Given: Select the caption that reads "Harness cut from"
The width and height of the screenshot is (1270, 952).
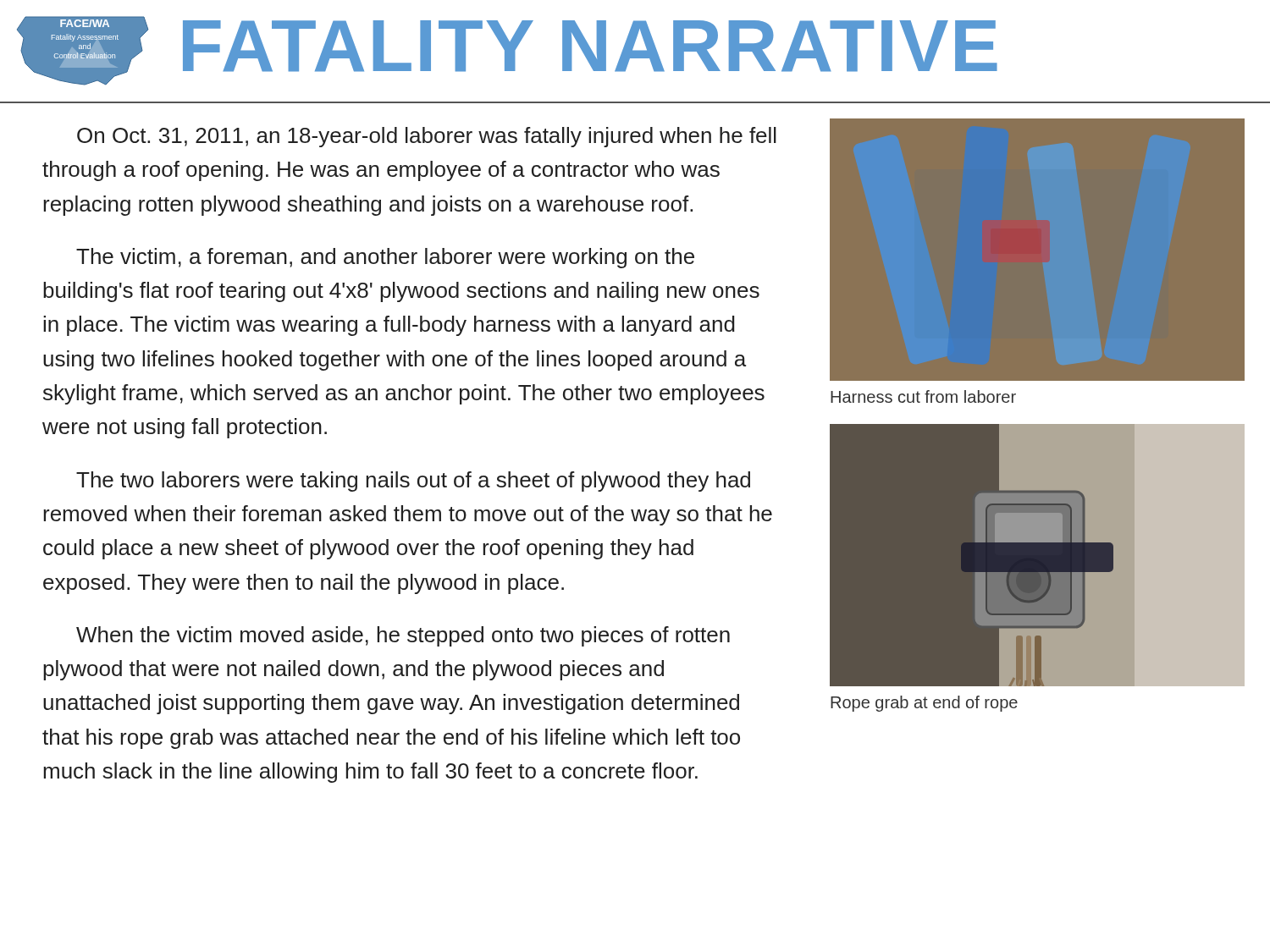Looking at the screenshot, I should pos(923,397).
